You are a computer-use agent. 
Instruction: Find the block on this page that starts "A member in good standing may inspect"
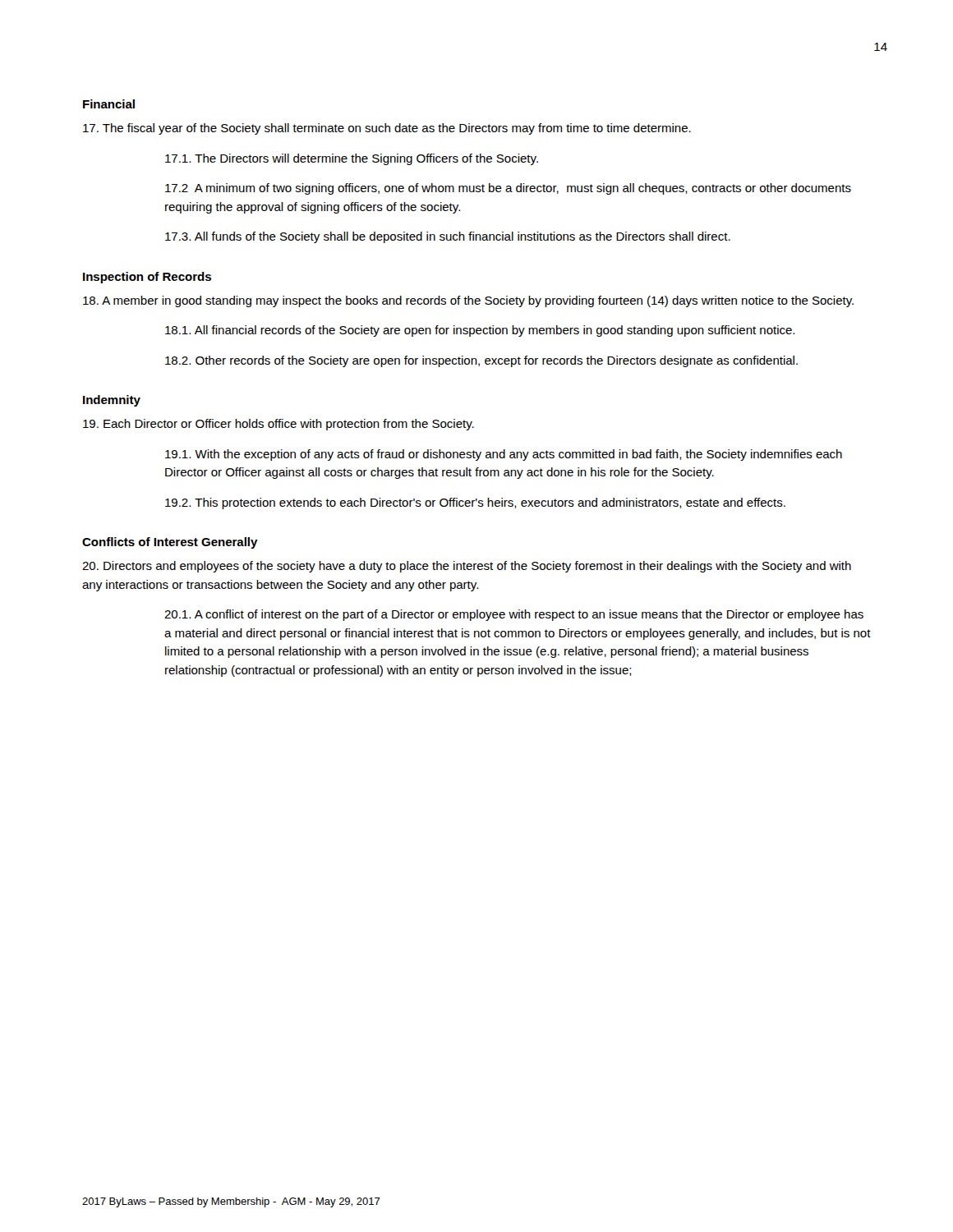coord(468,300)
